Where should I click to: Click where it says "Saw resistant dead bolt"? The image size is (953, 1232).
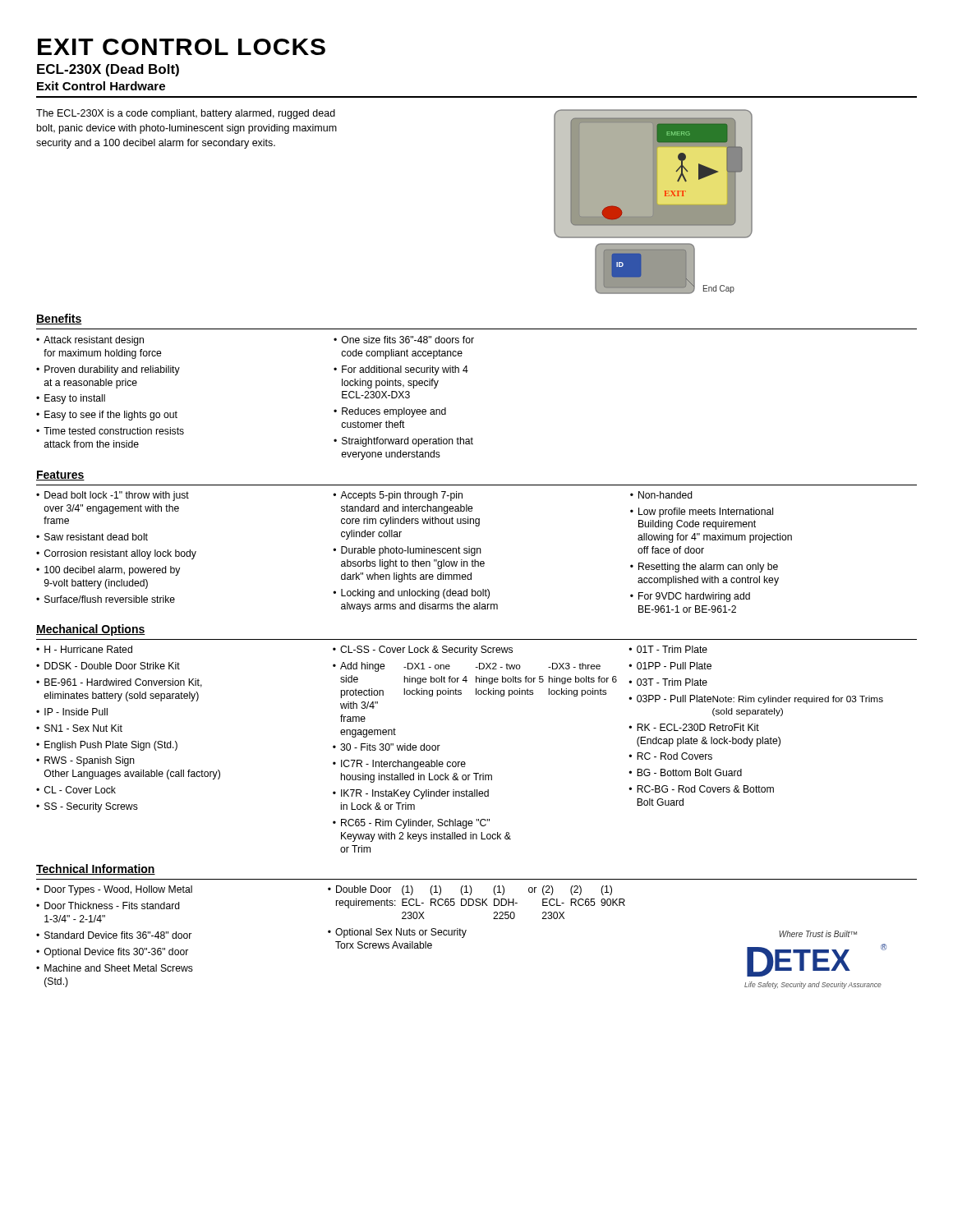tap(96, 537)
